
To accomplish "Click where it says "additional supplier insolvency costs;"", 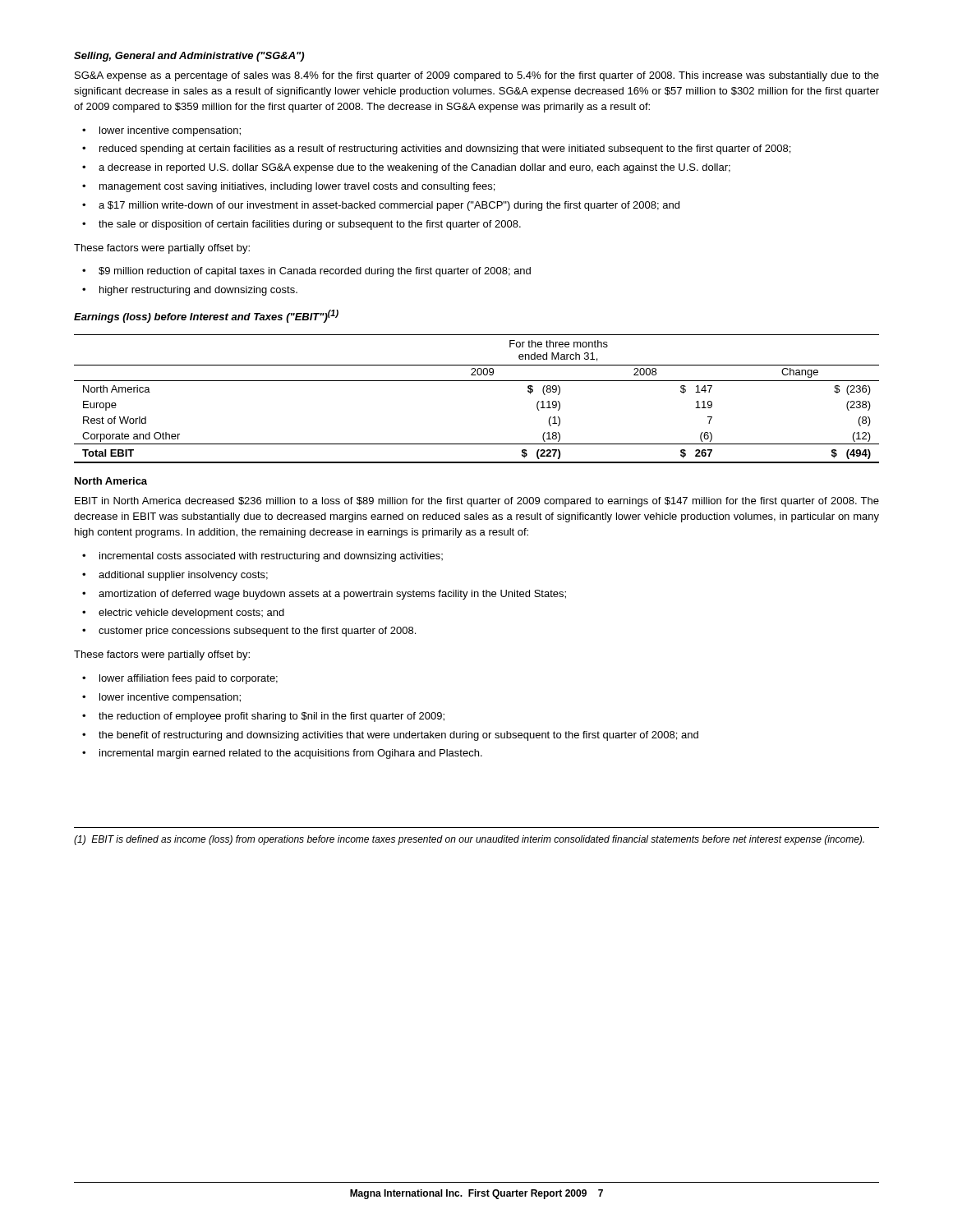I will coord(183,574).
